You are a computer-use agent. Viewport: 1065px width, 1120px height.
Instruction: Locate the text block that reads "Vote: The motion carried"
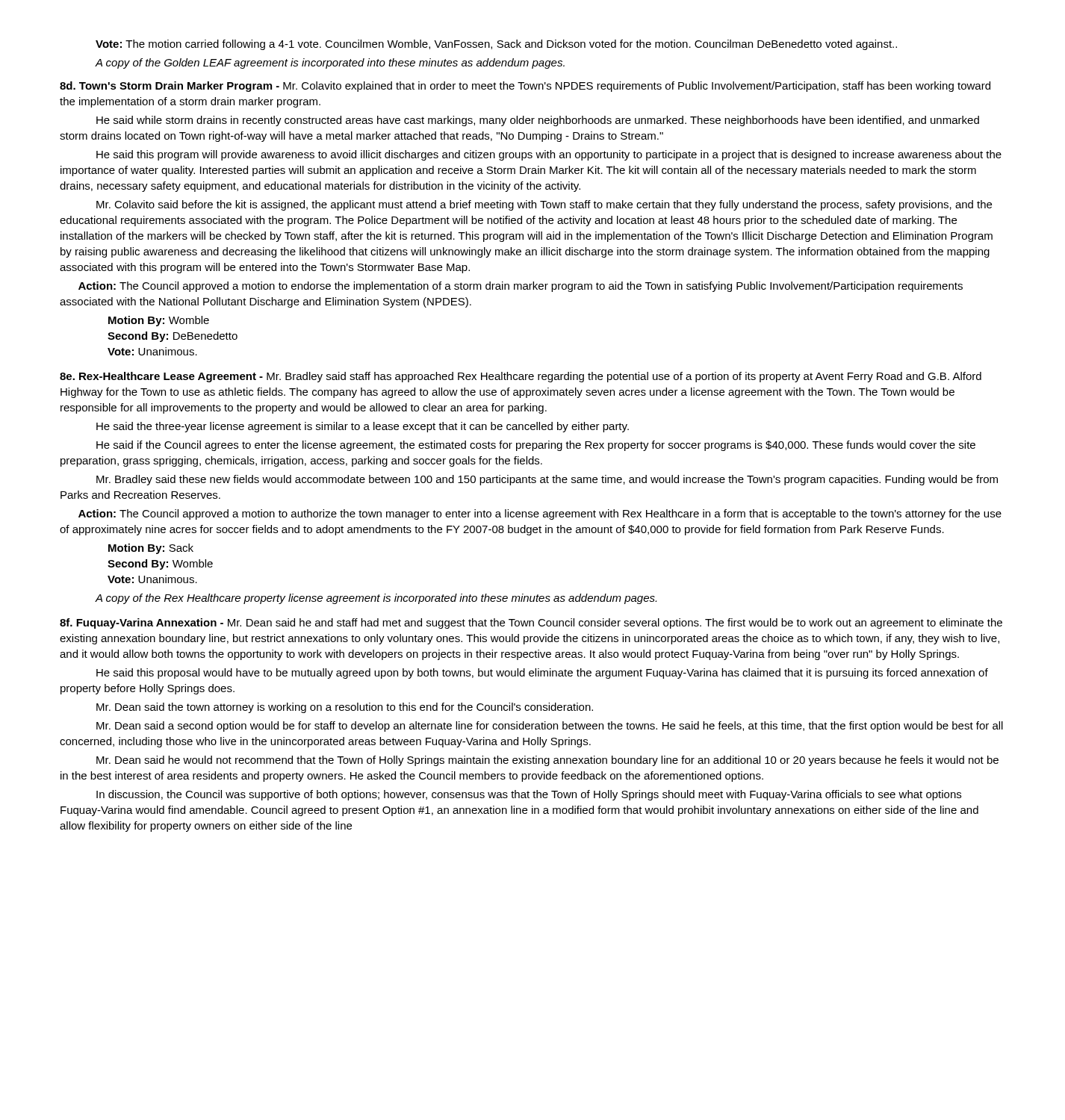pos(532,44)
